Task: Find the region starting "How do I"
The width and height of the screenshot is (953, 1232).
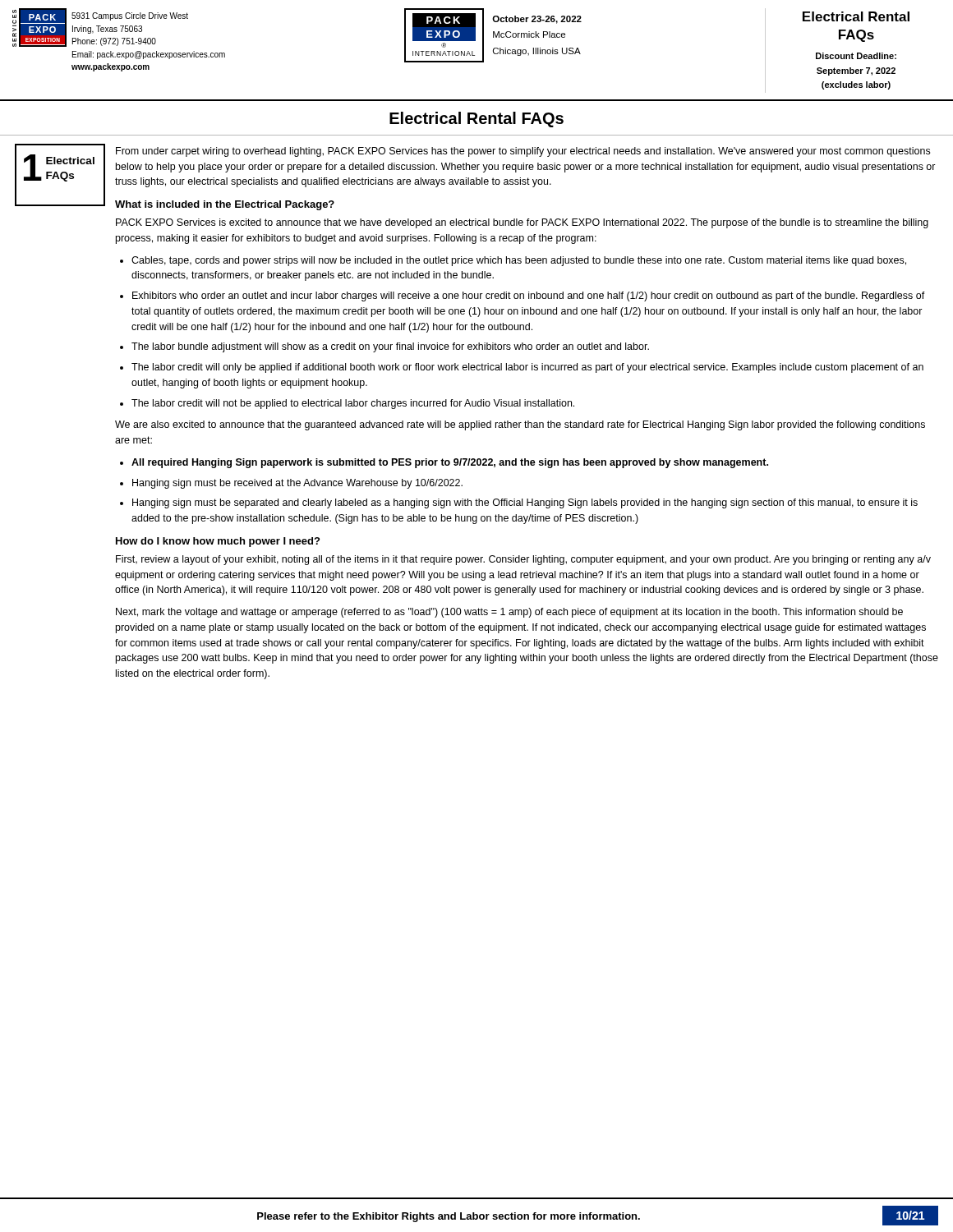Action: 218,541
